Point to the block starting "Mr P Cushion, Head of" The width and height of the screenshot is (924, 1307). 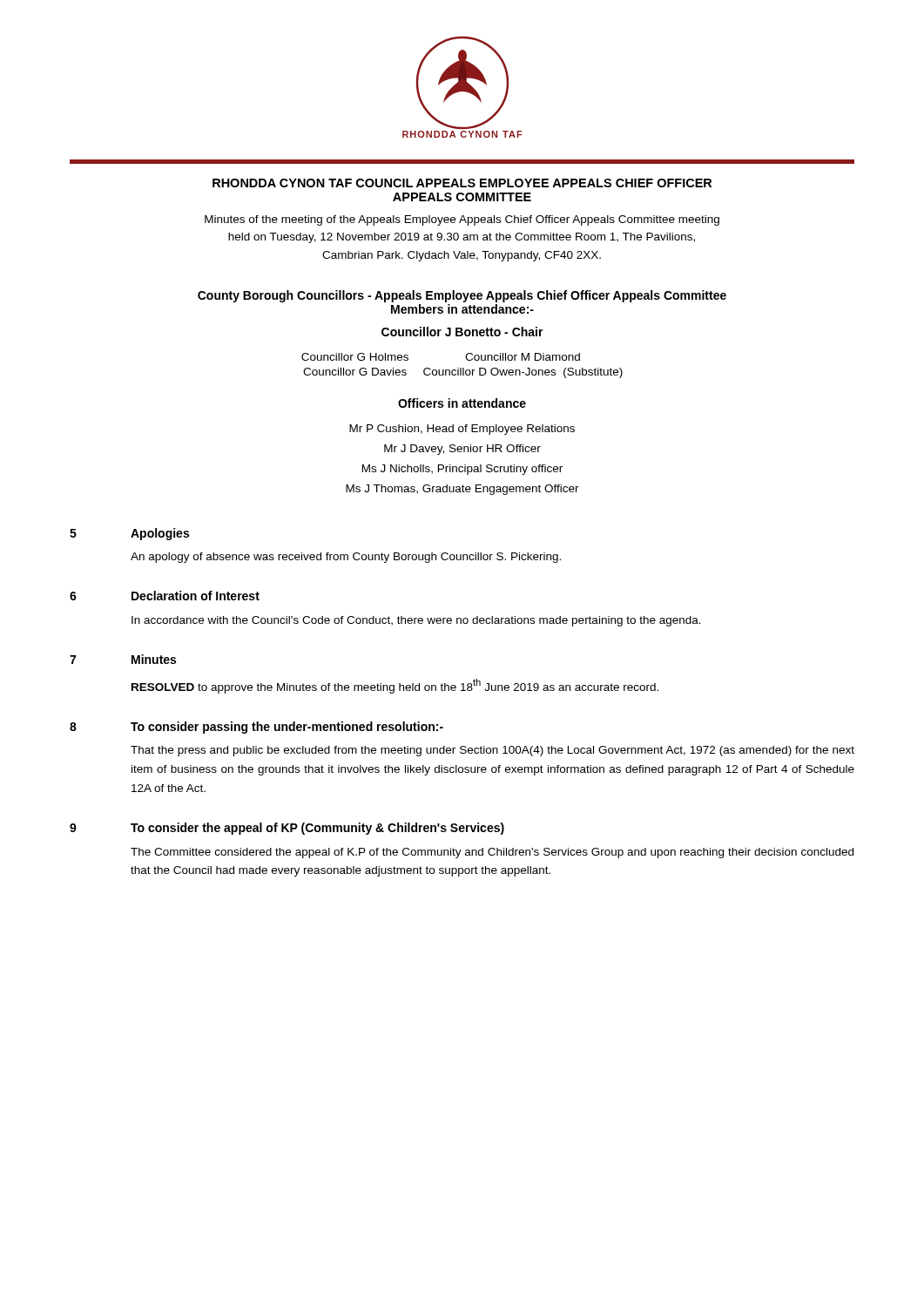[x=462, y=458]
